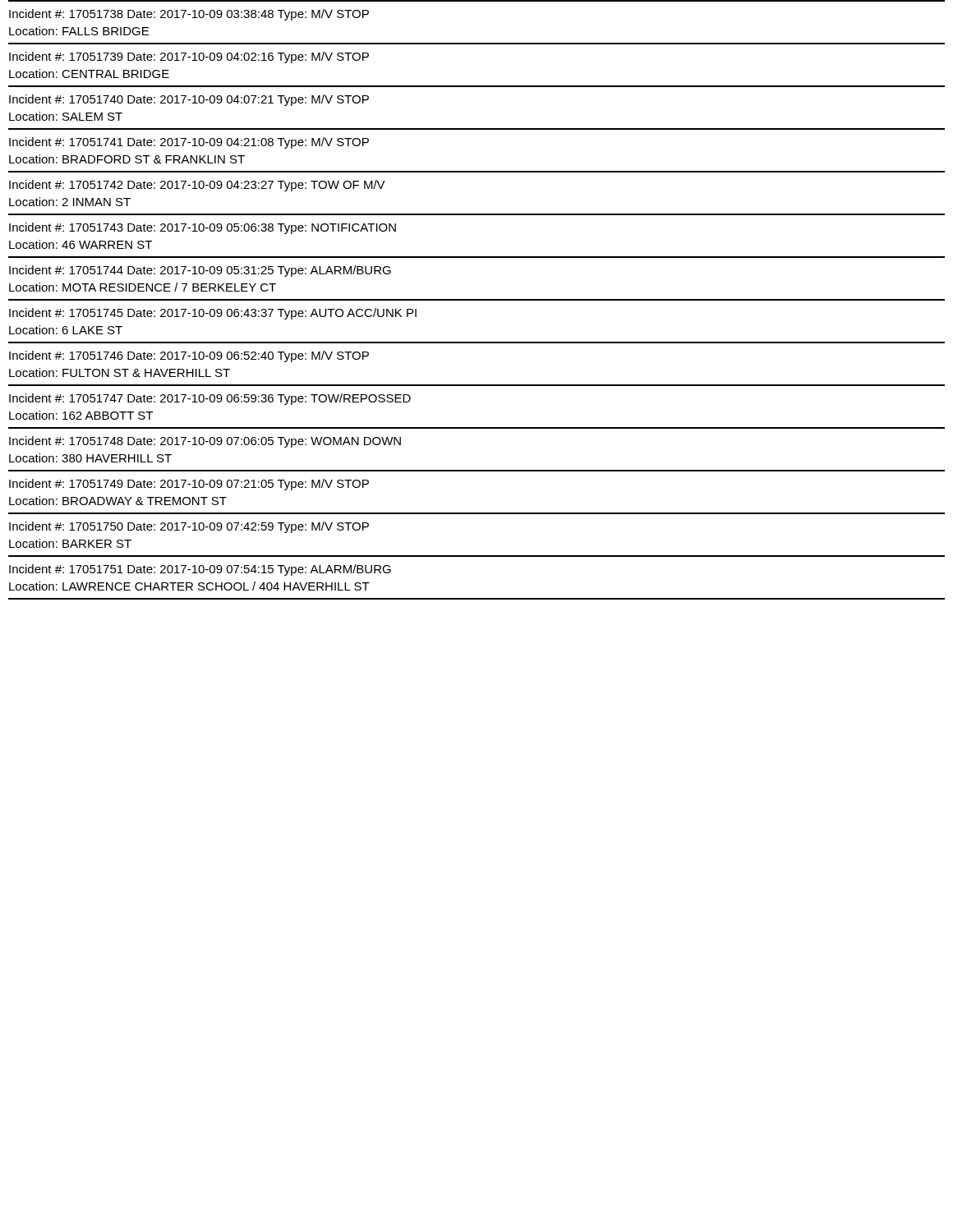The height and width of the screenshot is (1232, 953).
Task: Locate the element starting "Incident #: 17051742 Date: 2017-10-09"
Action: 197,186
